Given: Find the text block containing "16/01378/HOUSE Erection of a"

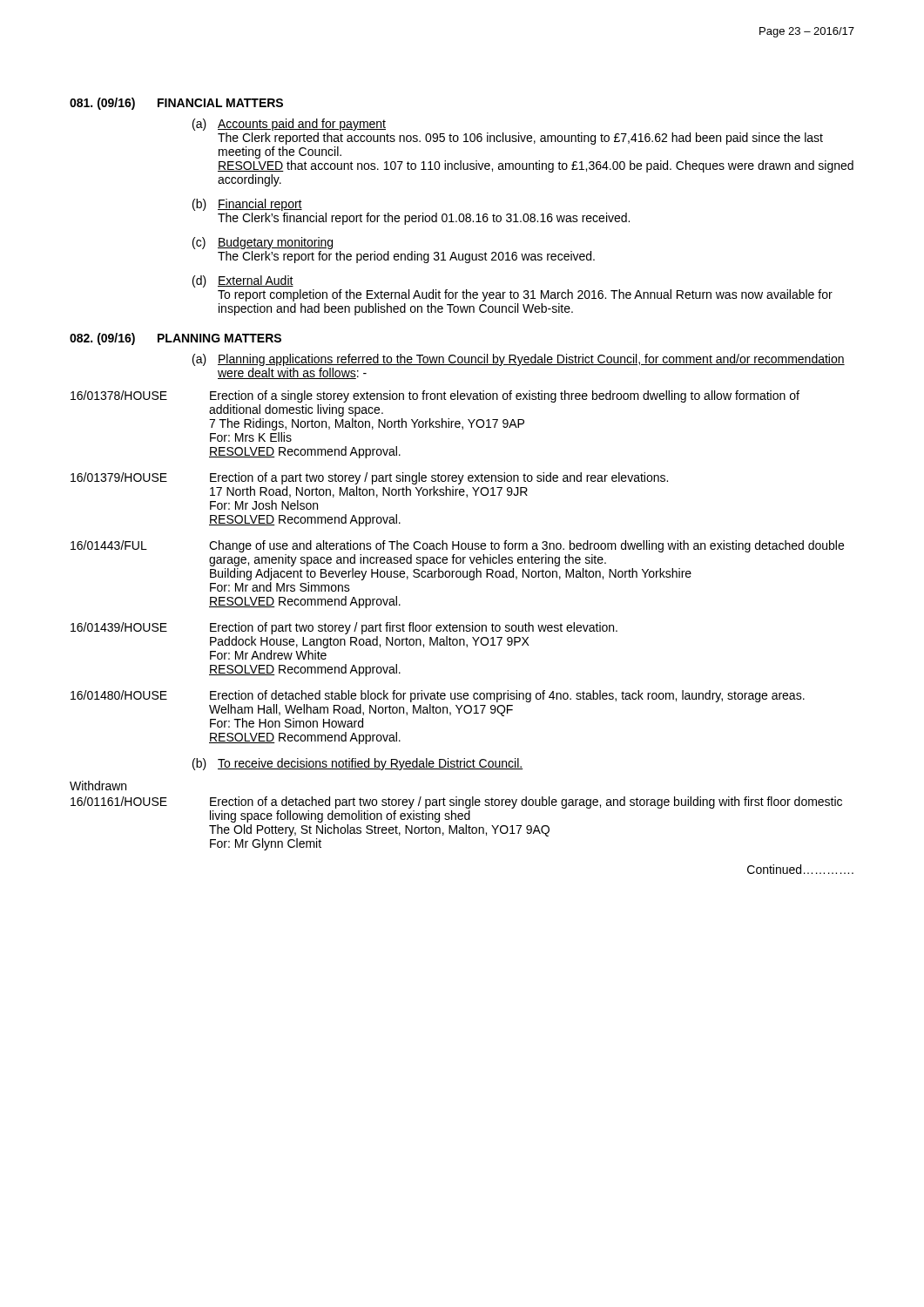Looking at the screenshot, I should 462,423.
